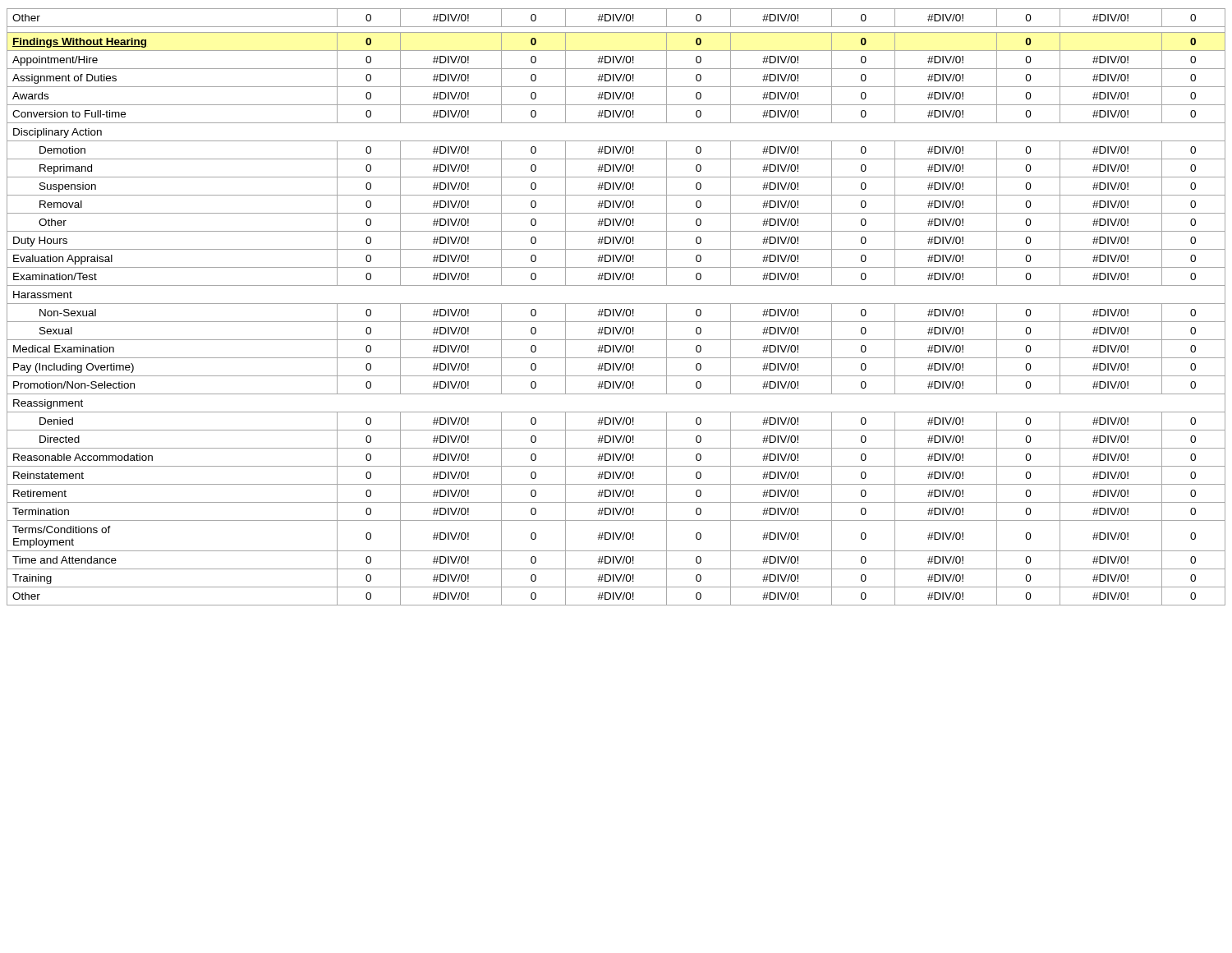Select a table
This screenshot has height=953, width=1232.
pyautogui.click(x=616, y=307)
